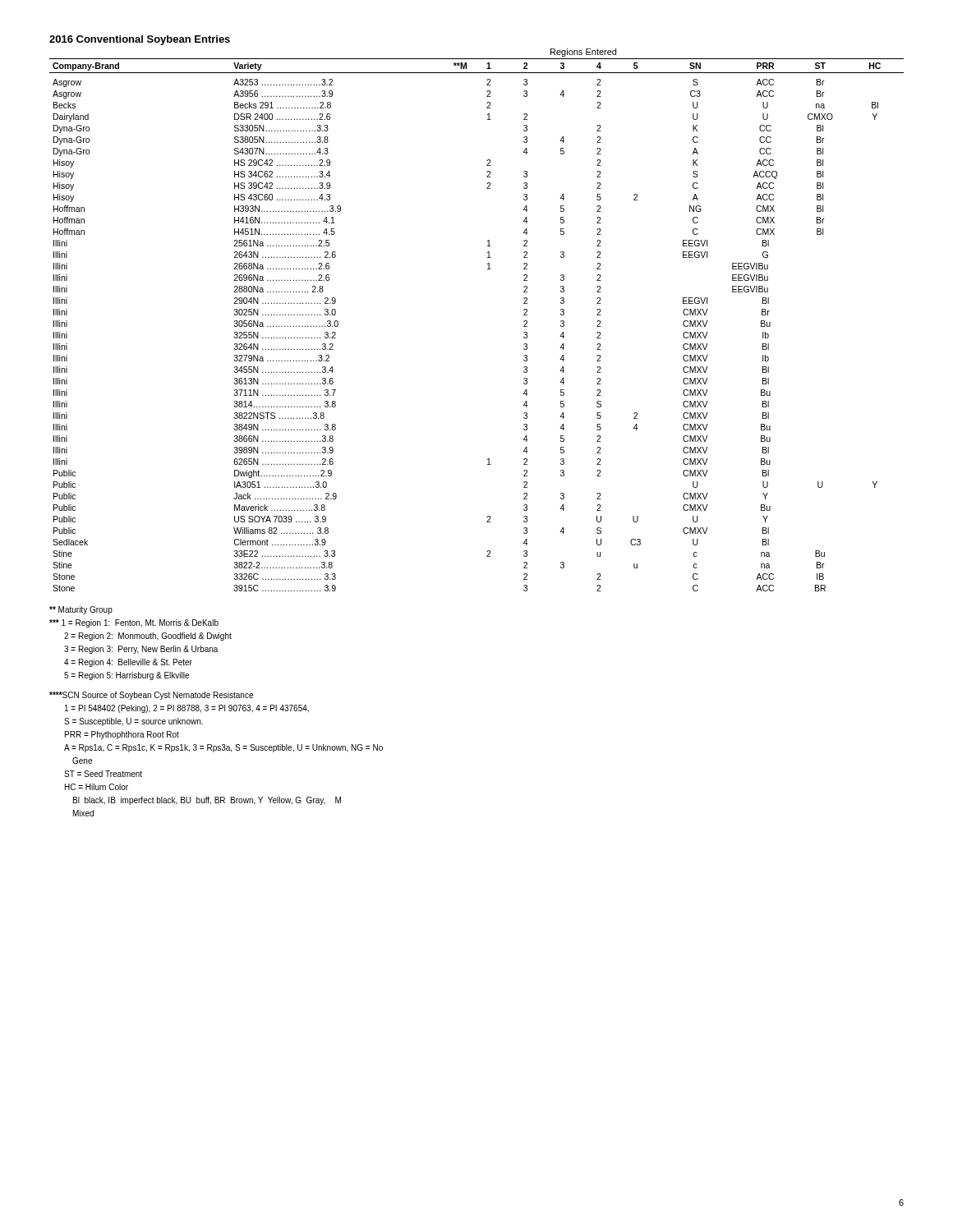Viewport: 953px width, 1232px height.
Task: Select a table
Action: 476,326
